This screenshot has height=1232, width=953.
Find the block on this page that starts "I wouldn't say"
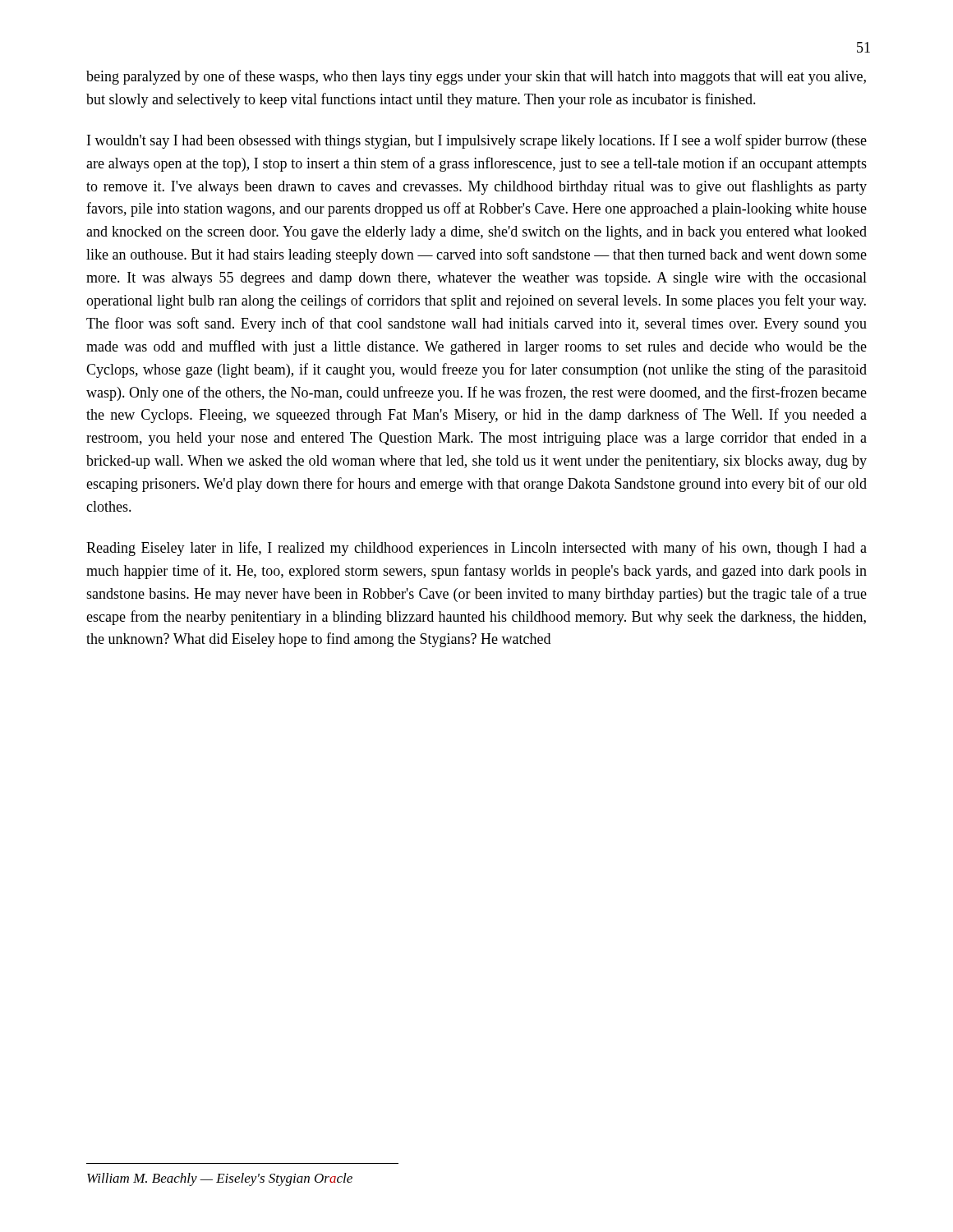[x=476, y=324]
